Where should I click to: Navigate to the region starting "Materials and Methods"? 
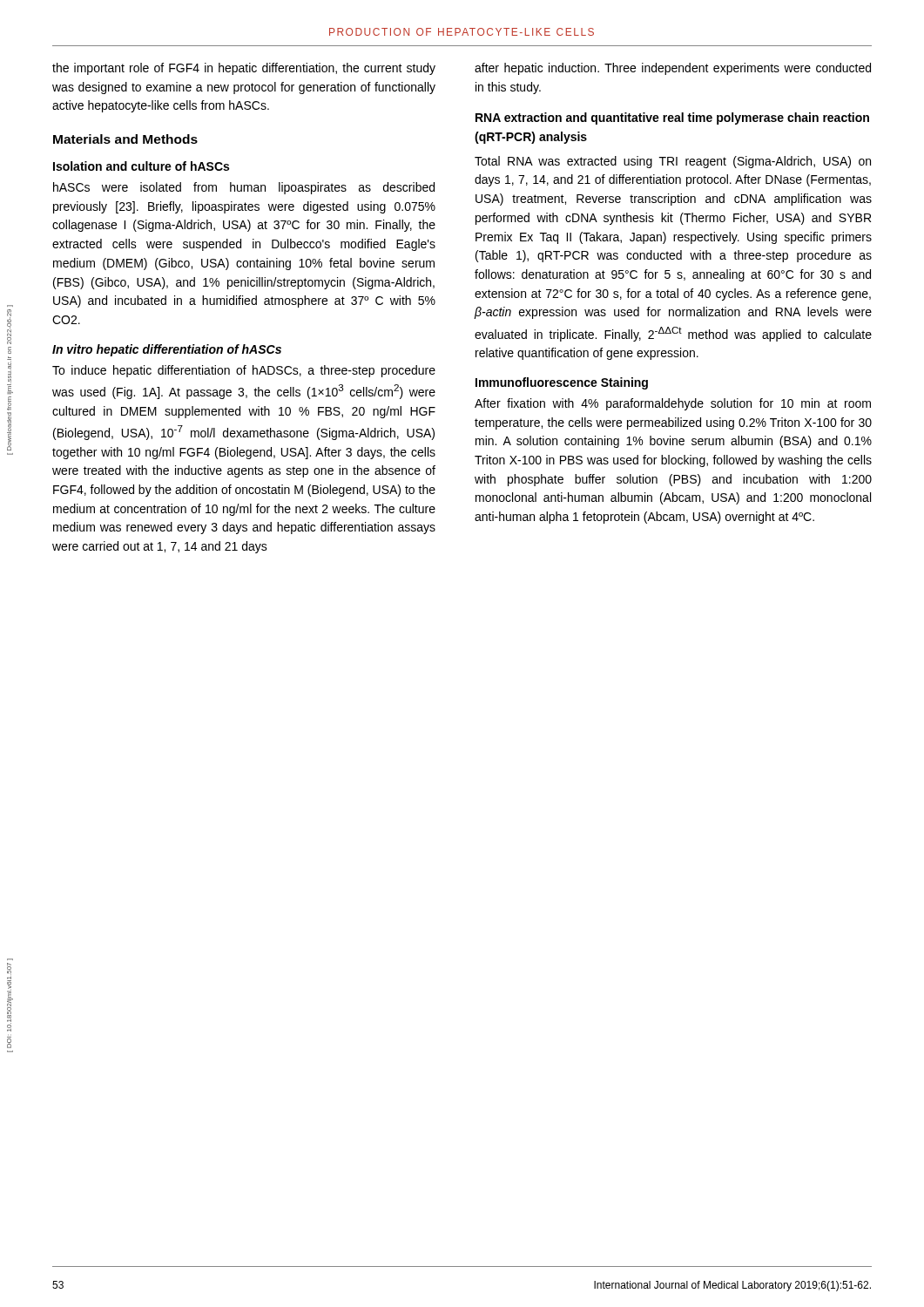coord(125,139)
